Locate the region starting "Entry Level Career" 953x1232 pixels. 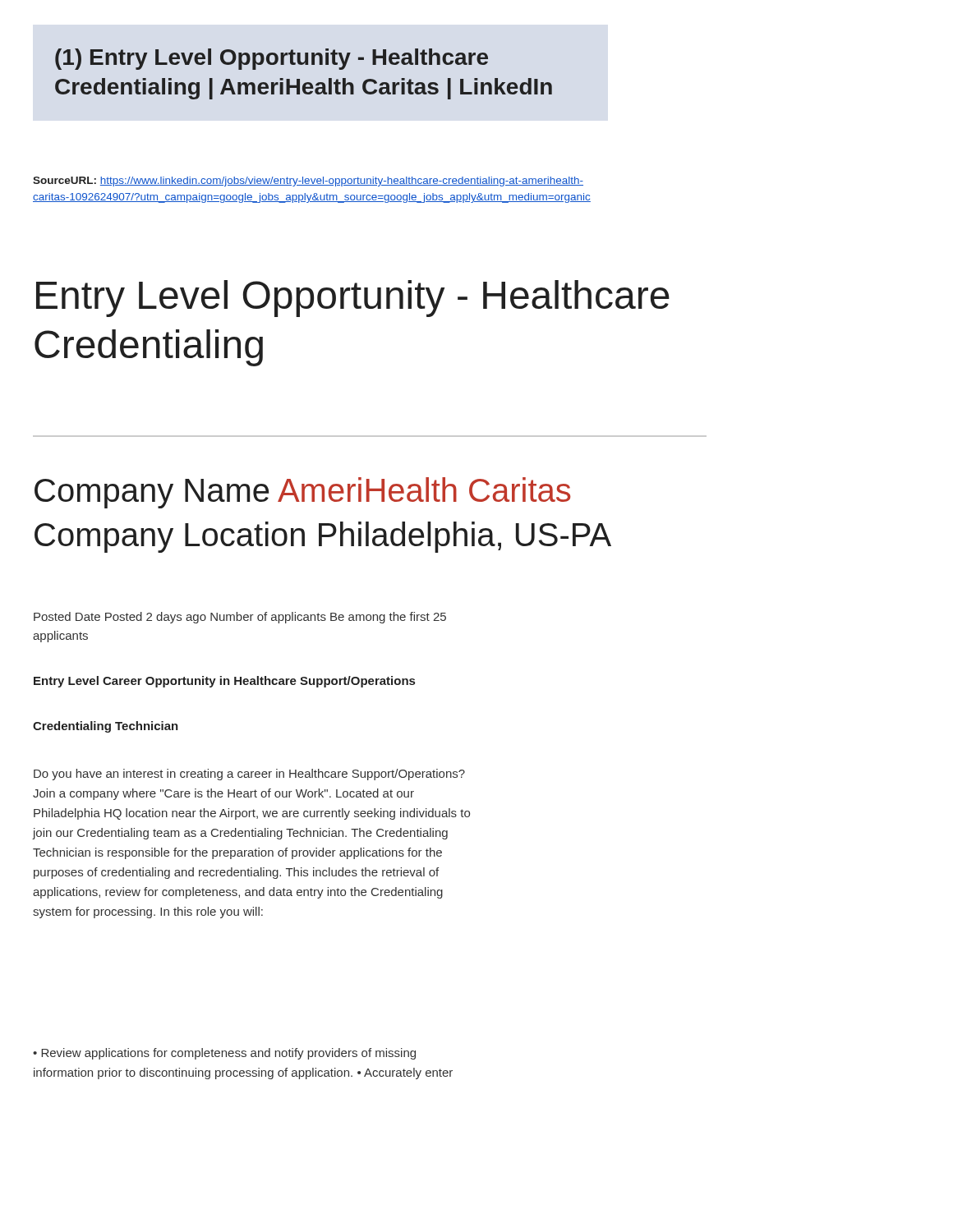coord(329,680)
